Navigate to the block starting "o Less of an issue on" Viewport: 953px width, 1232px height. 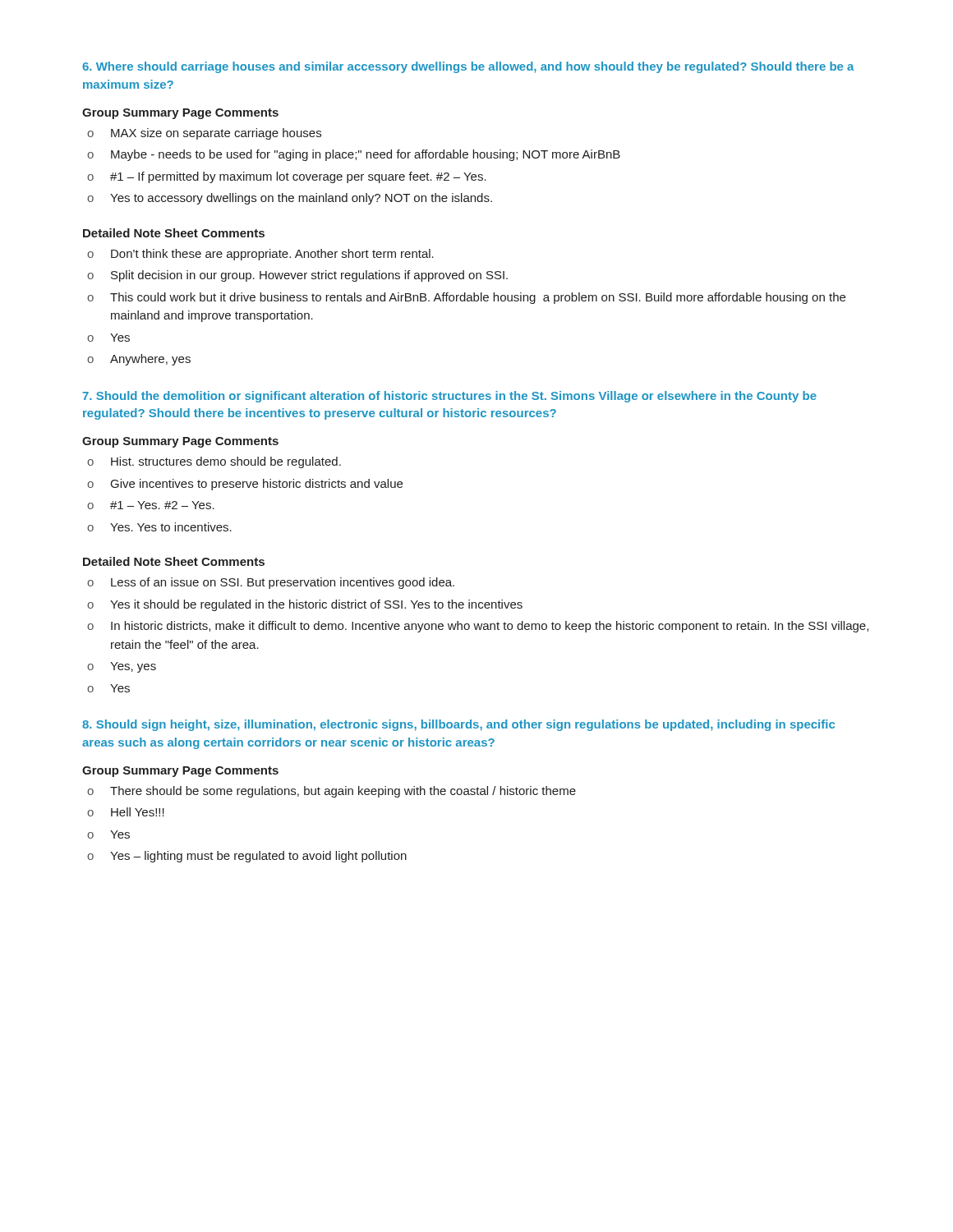(x=271, y=583)
